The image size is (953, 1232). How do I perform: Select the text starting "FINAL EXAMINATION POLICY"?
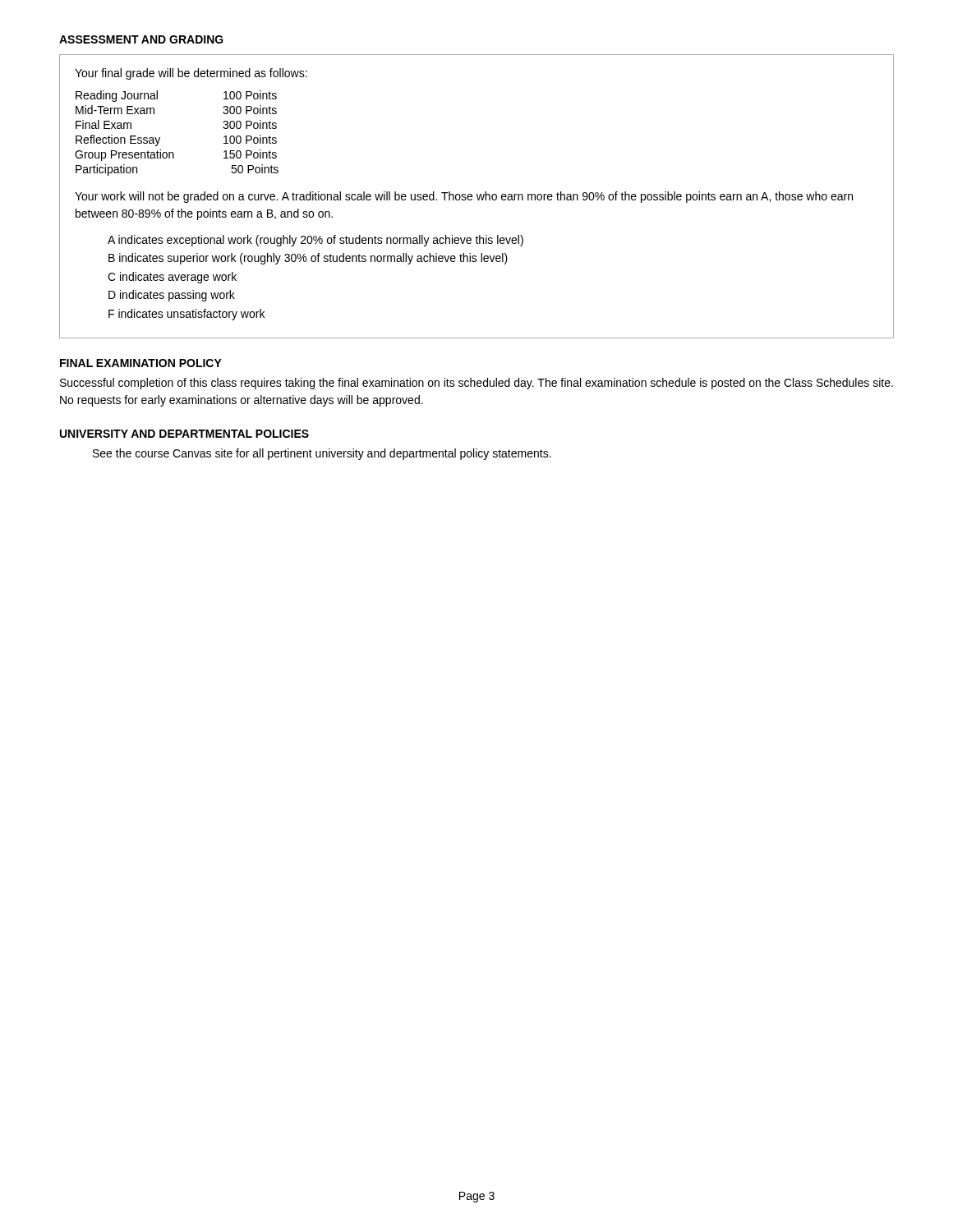(140, 363)
